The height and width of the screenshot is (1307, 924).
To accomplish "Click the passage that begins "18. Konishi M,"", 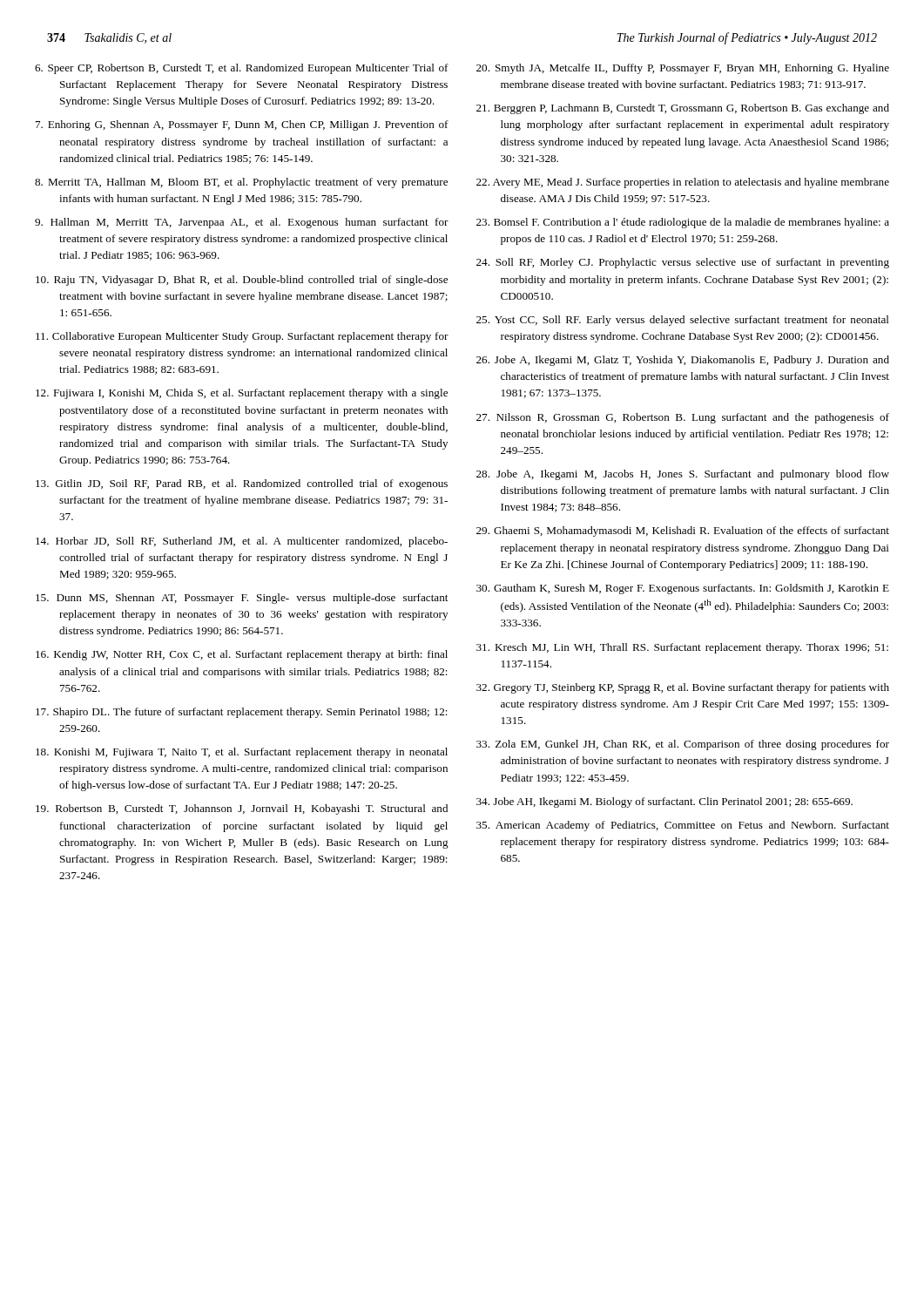I will (241, 768).
